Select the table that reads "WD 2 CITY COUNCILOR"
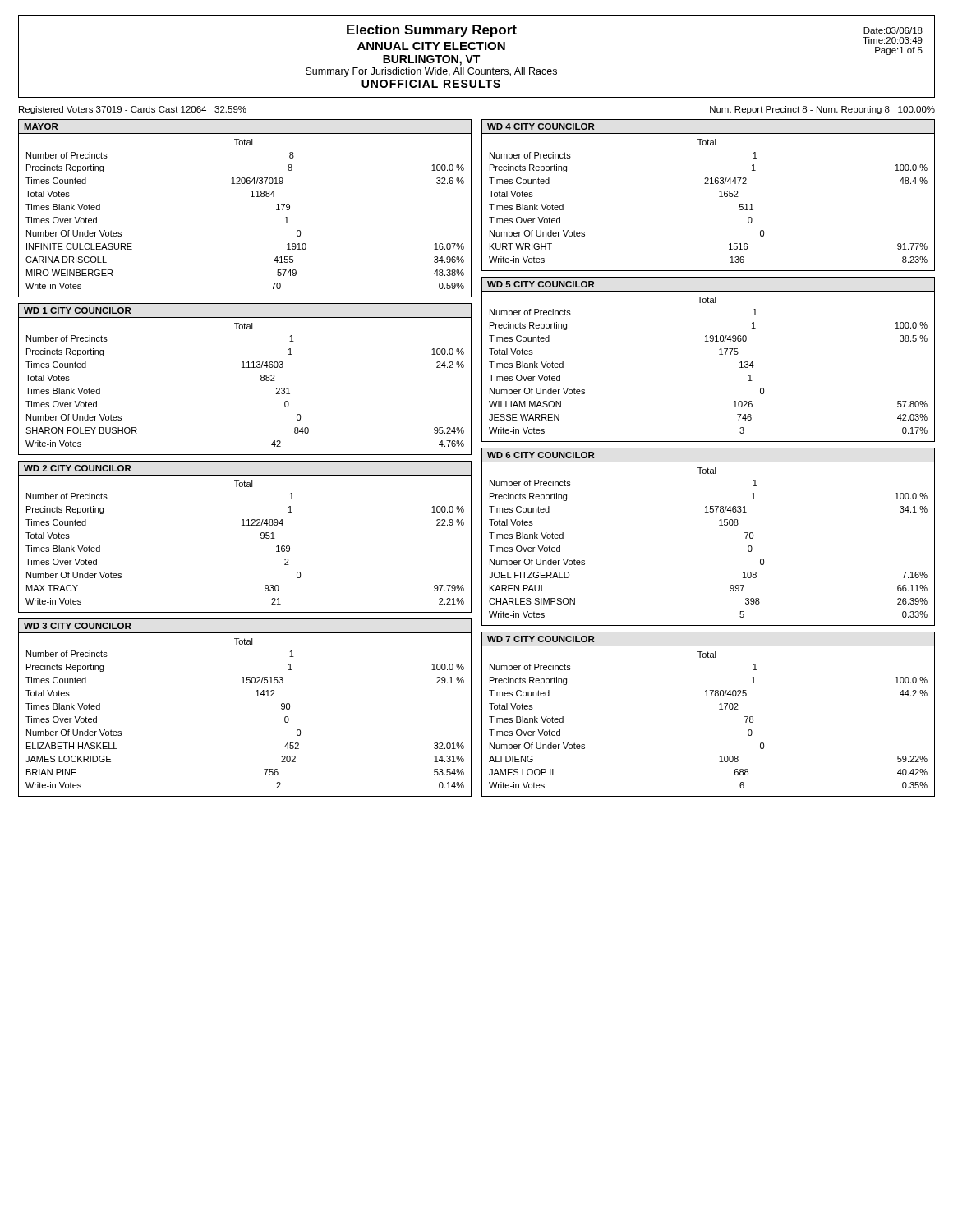The height and width of the screenshot is (1232, 953). point(245,536)
